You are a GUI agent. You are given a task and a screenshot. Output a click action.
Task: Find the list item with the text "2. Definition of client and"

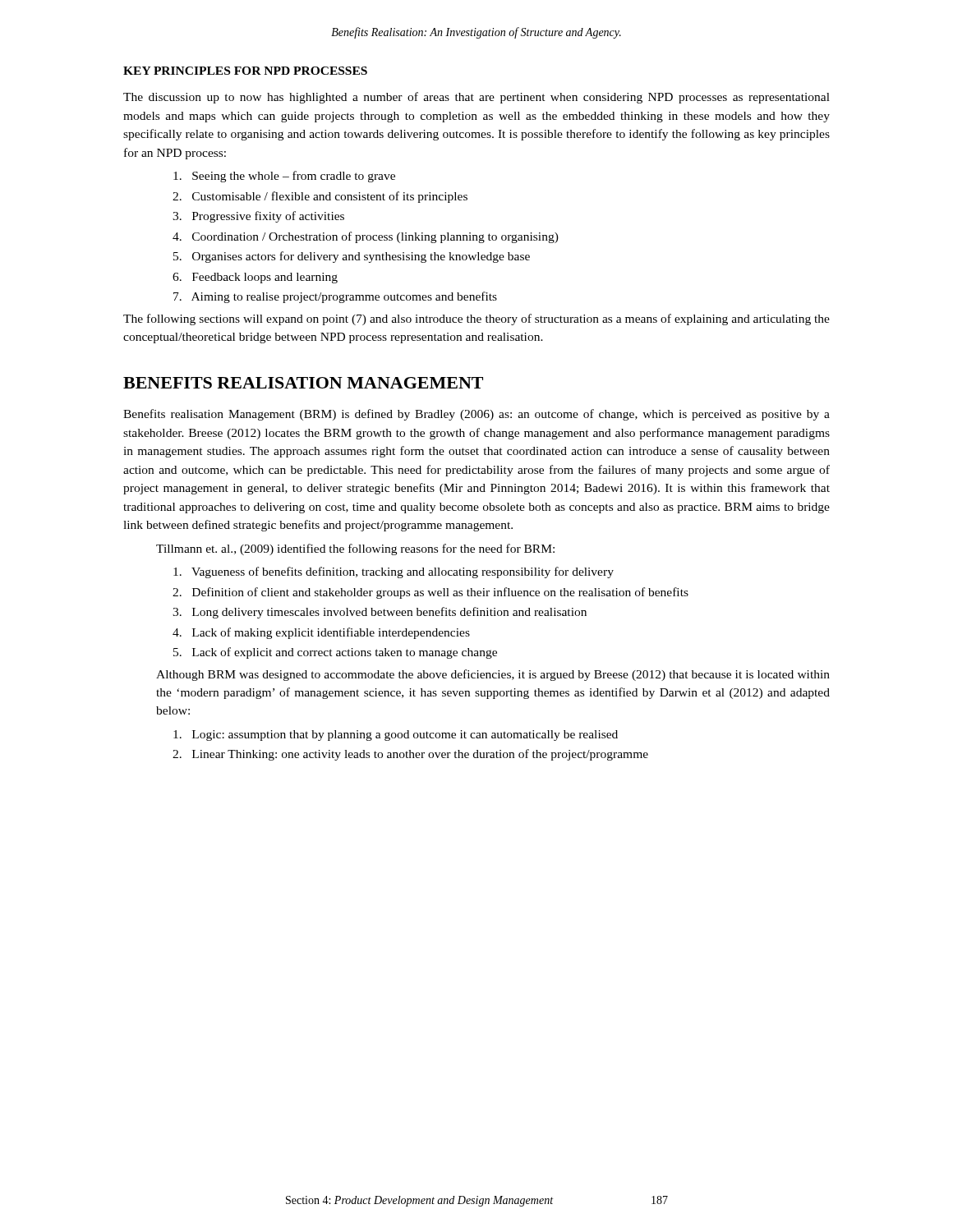click(430, 591)
